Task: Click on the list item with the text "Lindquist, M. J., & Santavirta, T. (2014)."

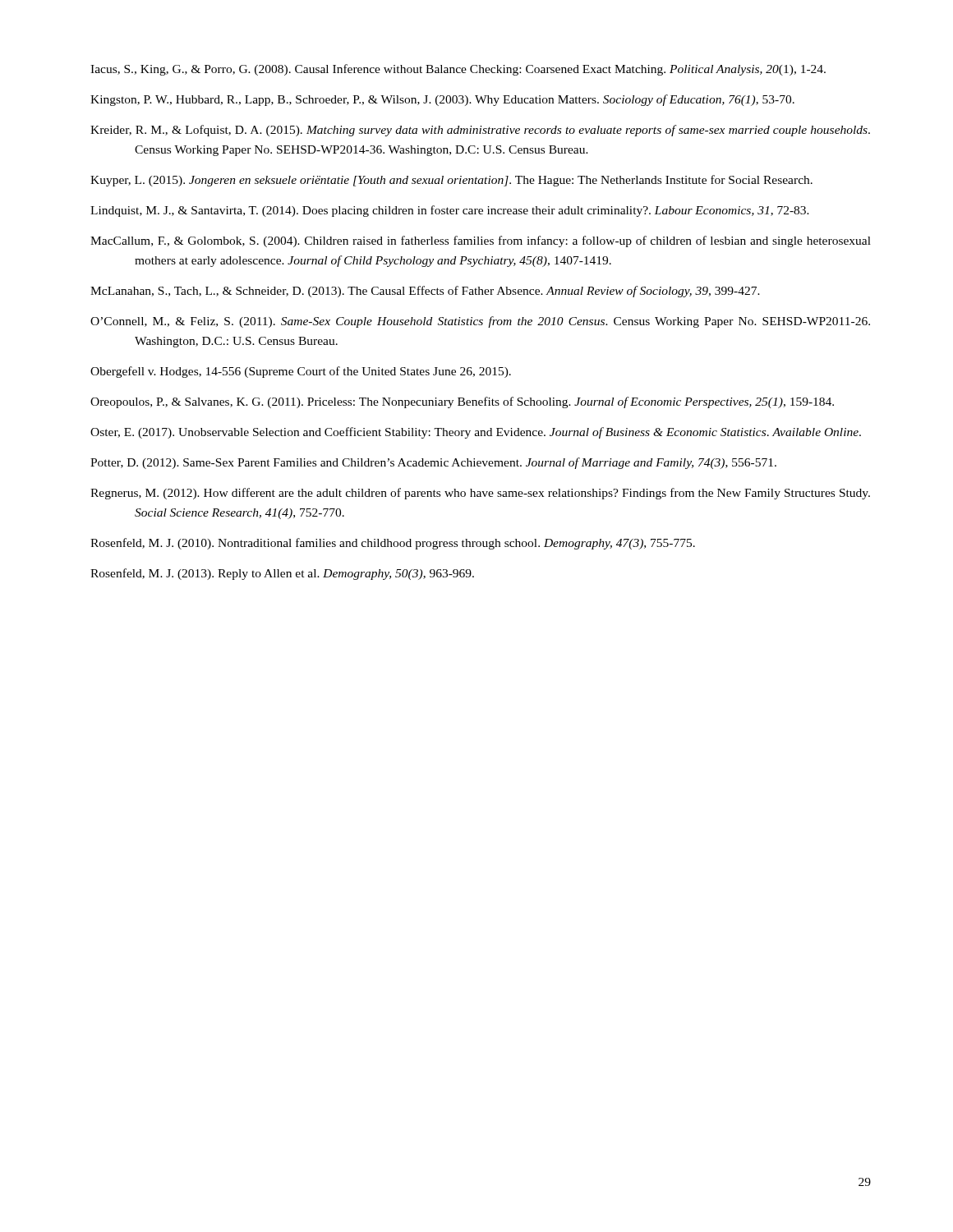Action: pyautogui.click(x=450, y=210)
